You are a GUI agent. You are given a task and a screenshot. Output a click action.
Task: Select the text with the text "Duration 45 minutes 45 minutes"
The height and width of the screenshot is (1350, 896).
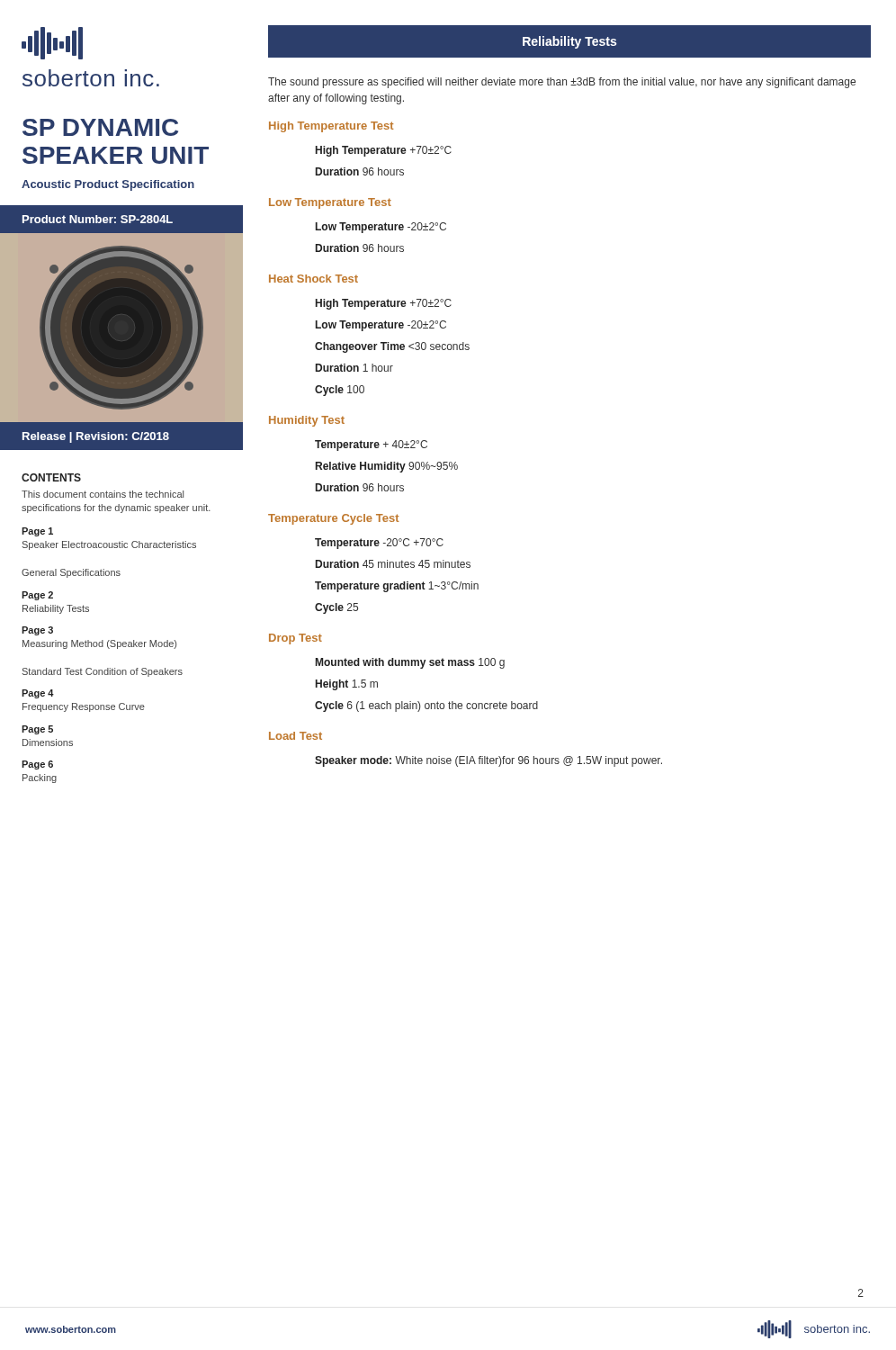(x=393, y=564)
